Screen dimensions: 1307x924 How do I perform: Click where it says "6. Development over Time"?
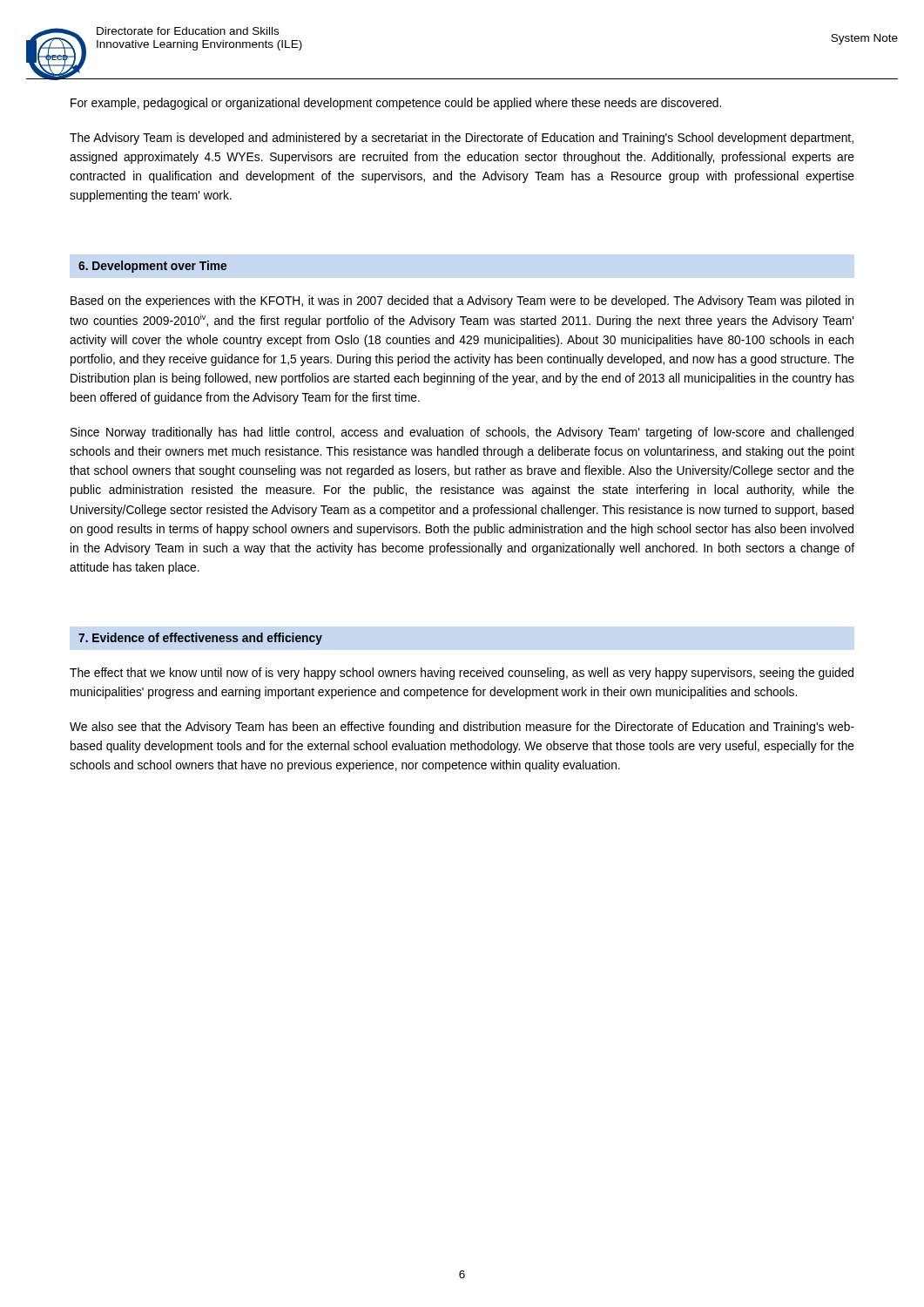coord(153,266)
